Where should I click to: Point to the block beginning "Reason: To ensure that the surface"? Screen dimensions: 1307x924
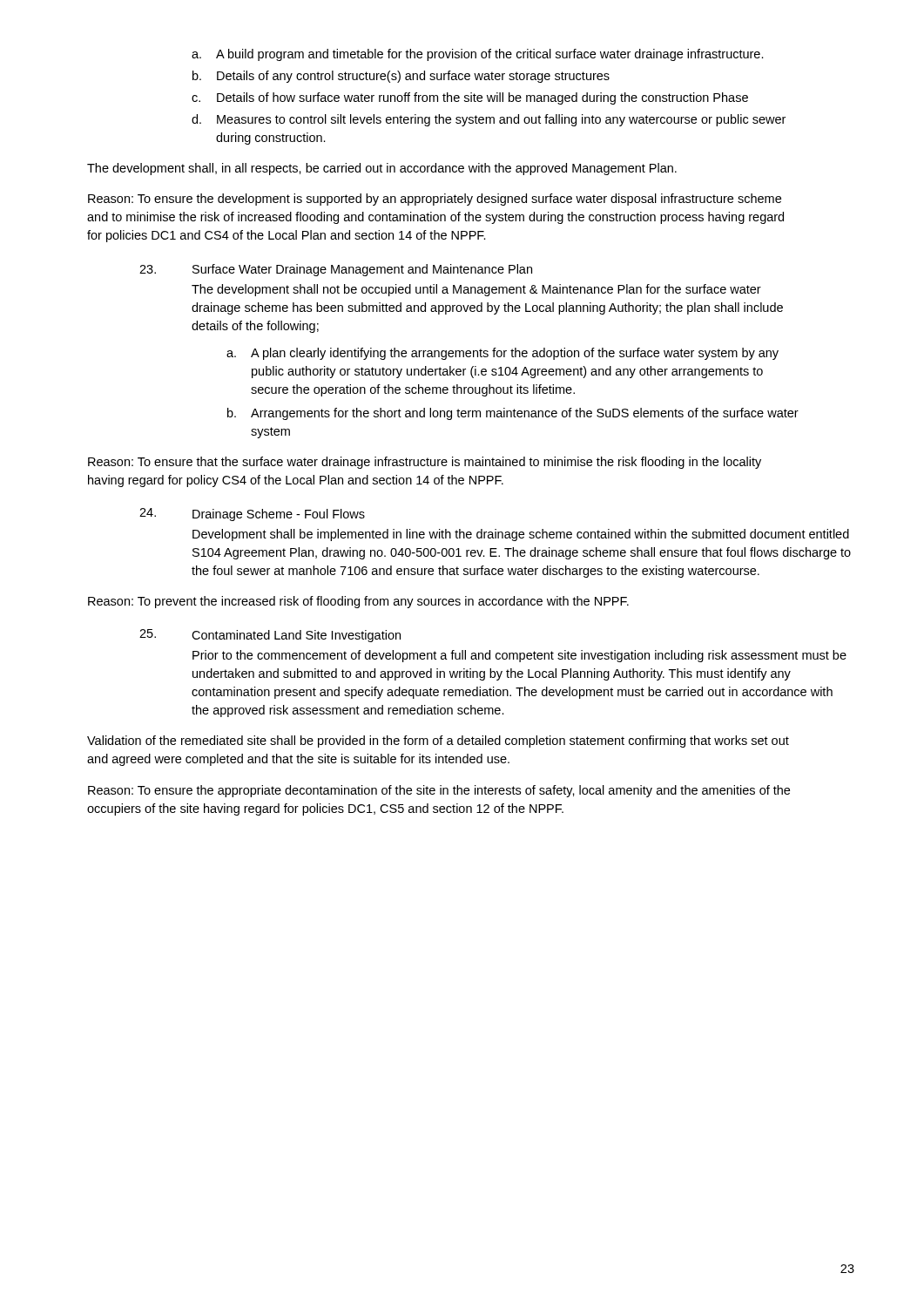coord(424,471)
